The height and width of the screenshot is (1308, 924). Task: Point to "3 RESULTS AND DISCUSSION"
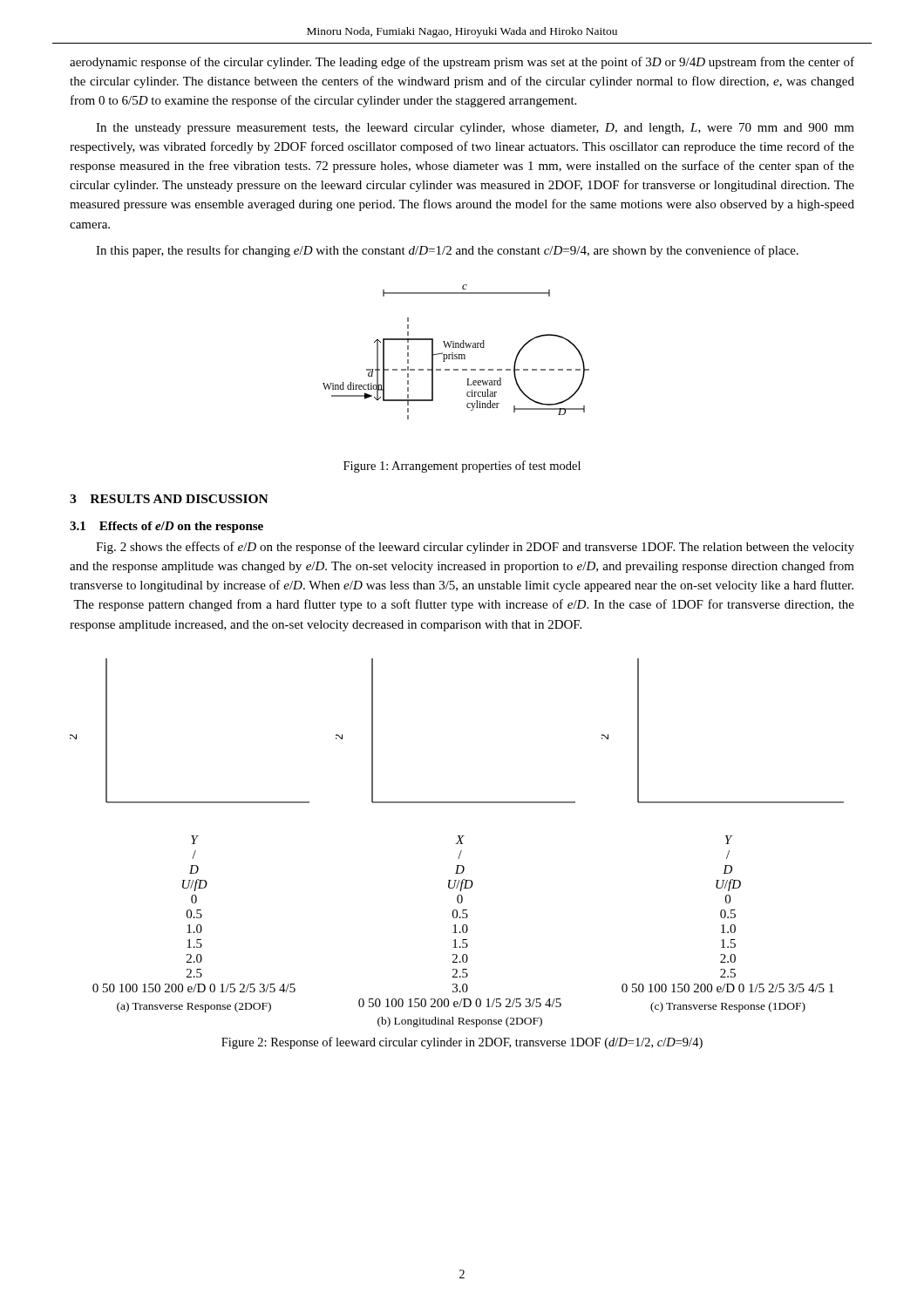[x=169, y=498]
